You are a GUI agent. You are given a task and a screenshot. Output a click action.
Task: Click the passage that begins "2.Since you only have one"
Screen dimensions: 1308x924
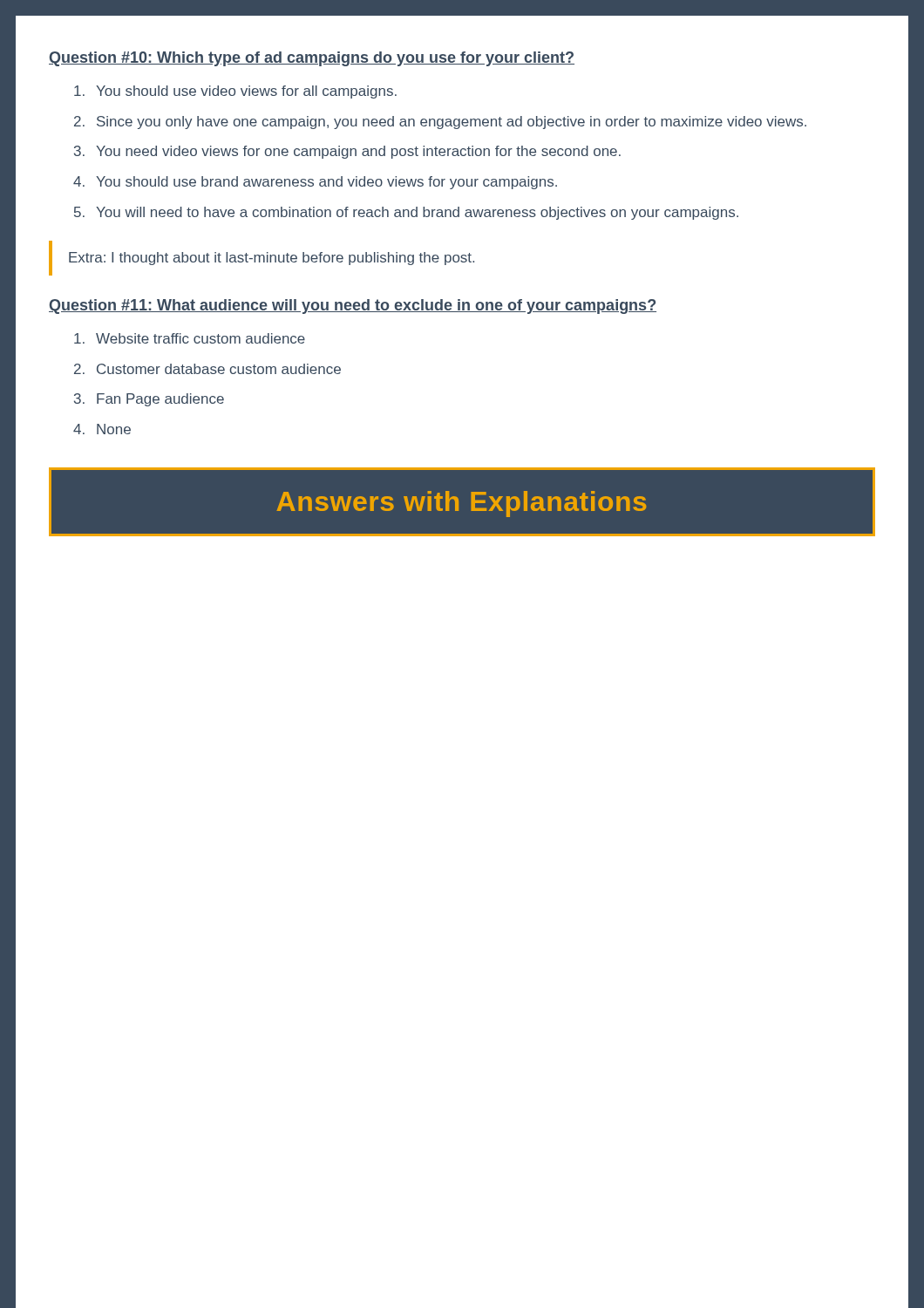click(440, 122)
